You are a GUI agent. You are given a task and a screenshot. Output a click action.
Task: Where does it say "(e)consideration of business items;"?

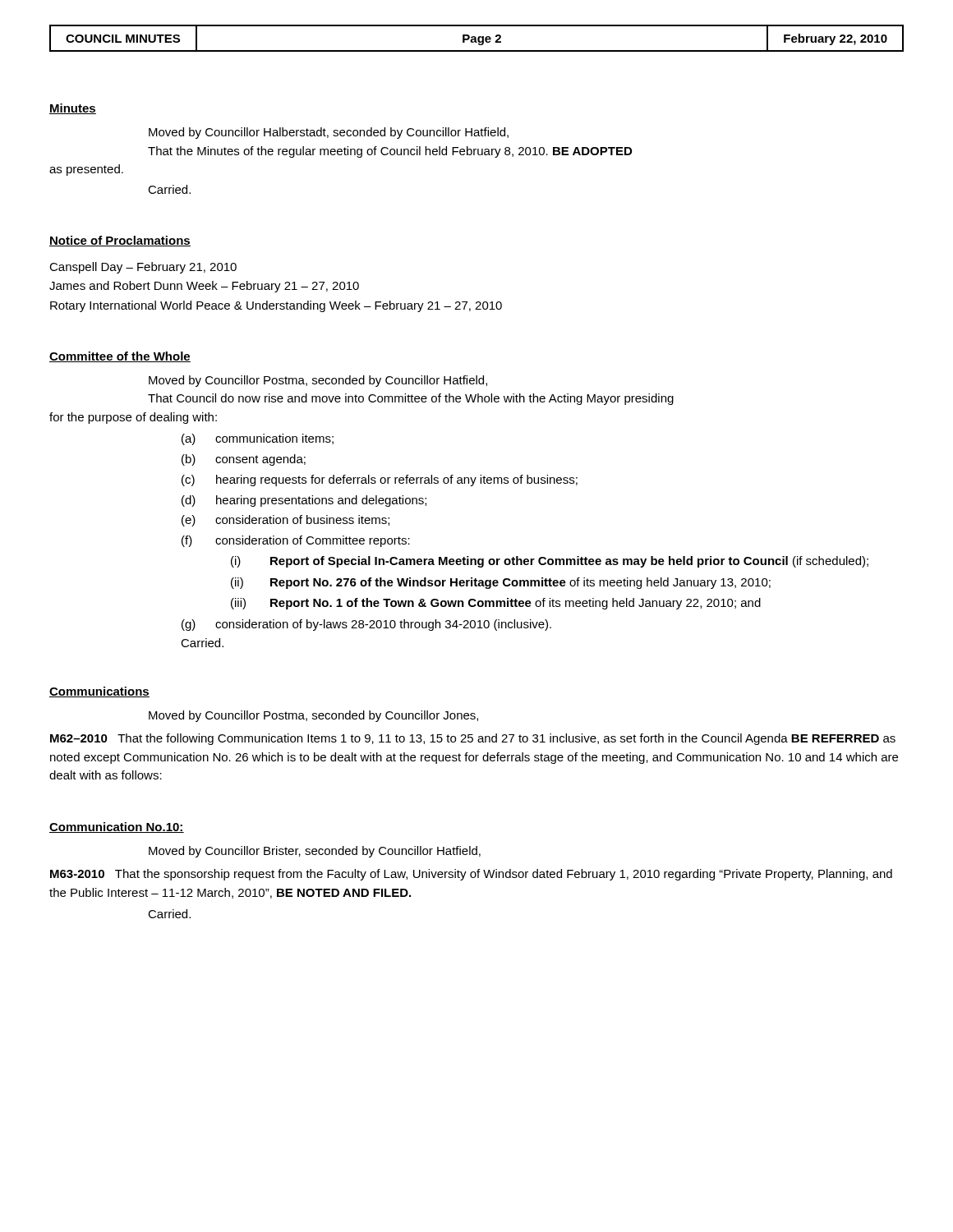click(x=286, y=520)
